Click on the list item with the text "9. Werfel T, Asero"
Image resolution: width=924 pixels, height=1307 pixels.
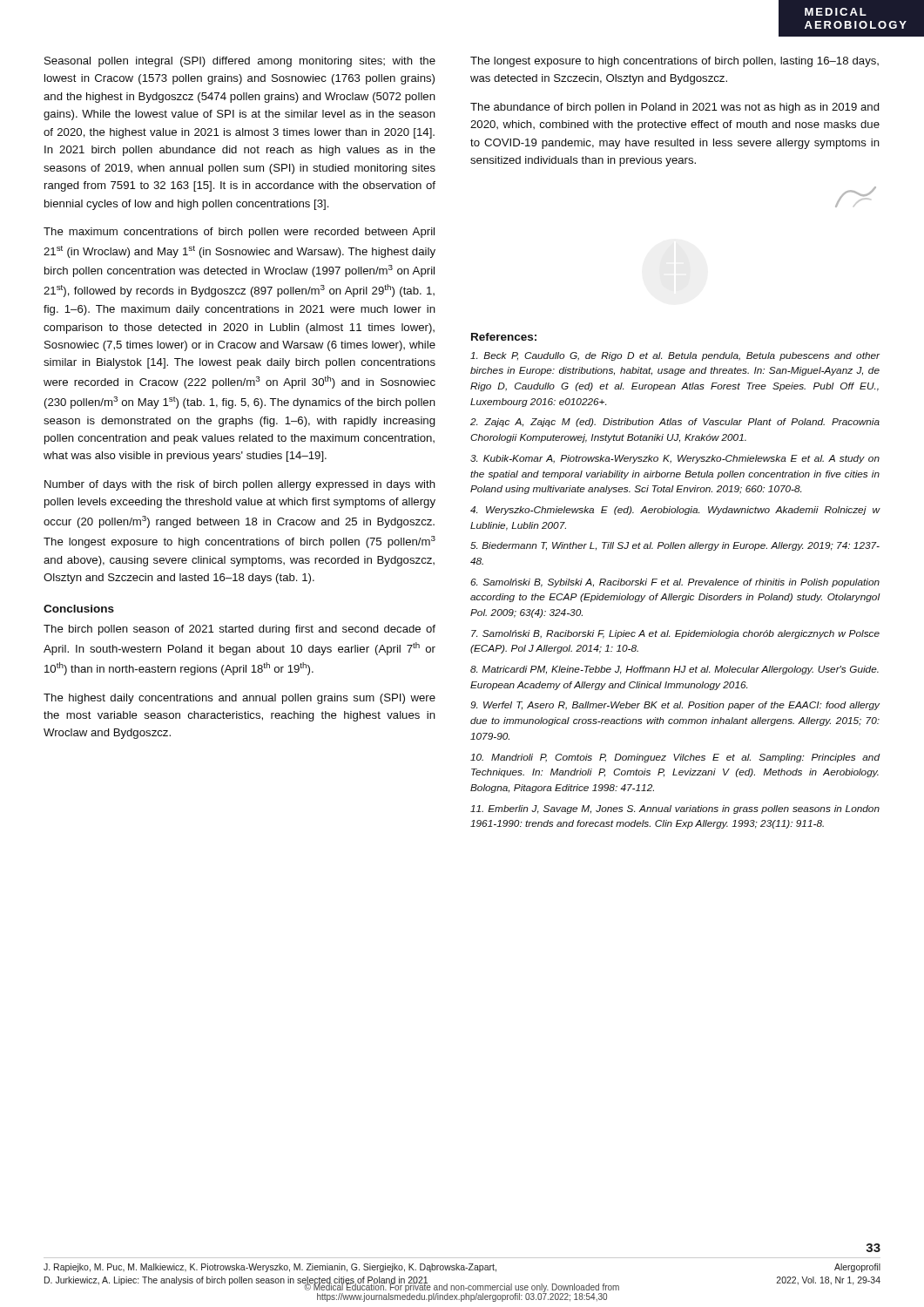(675, 721)
